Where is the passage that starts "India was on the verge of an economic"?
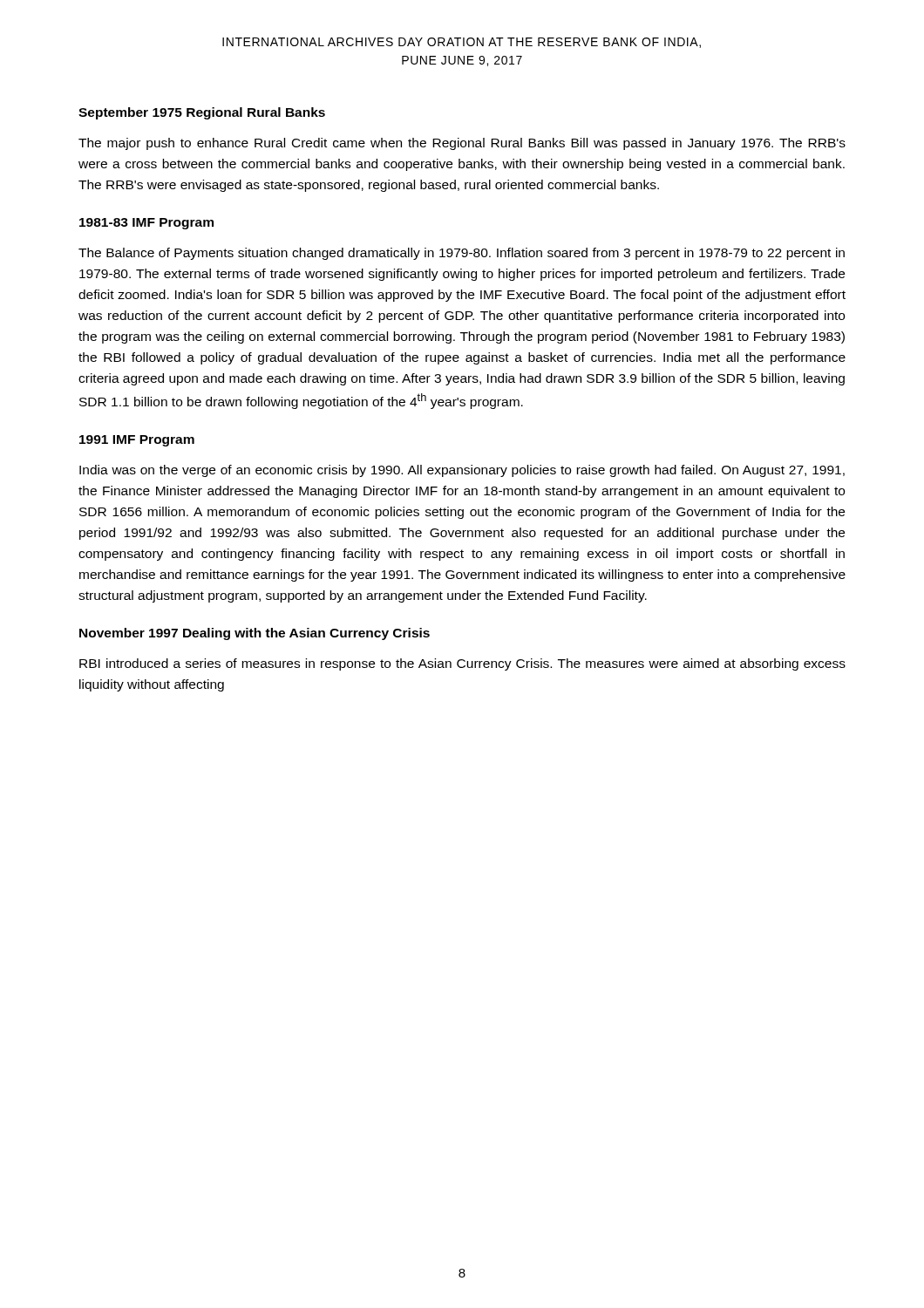 point(462,533)
